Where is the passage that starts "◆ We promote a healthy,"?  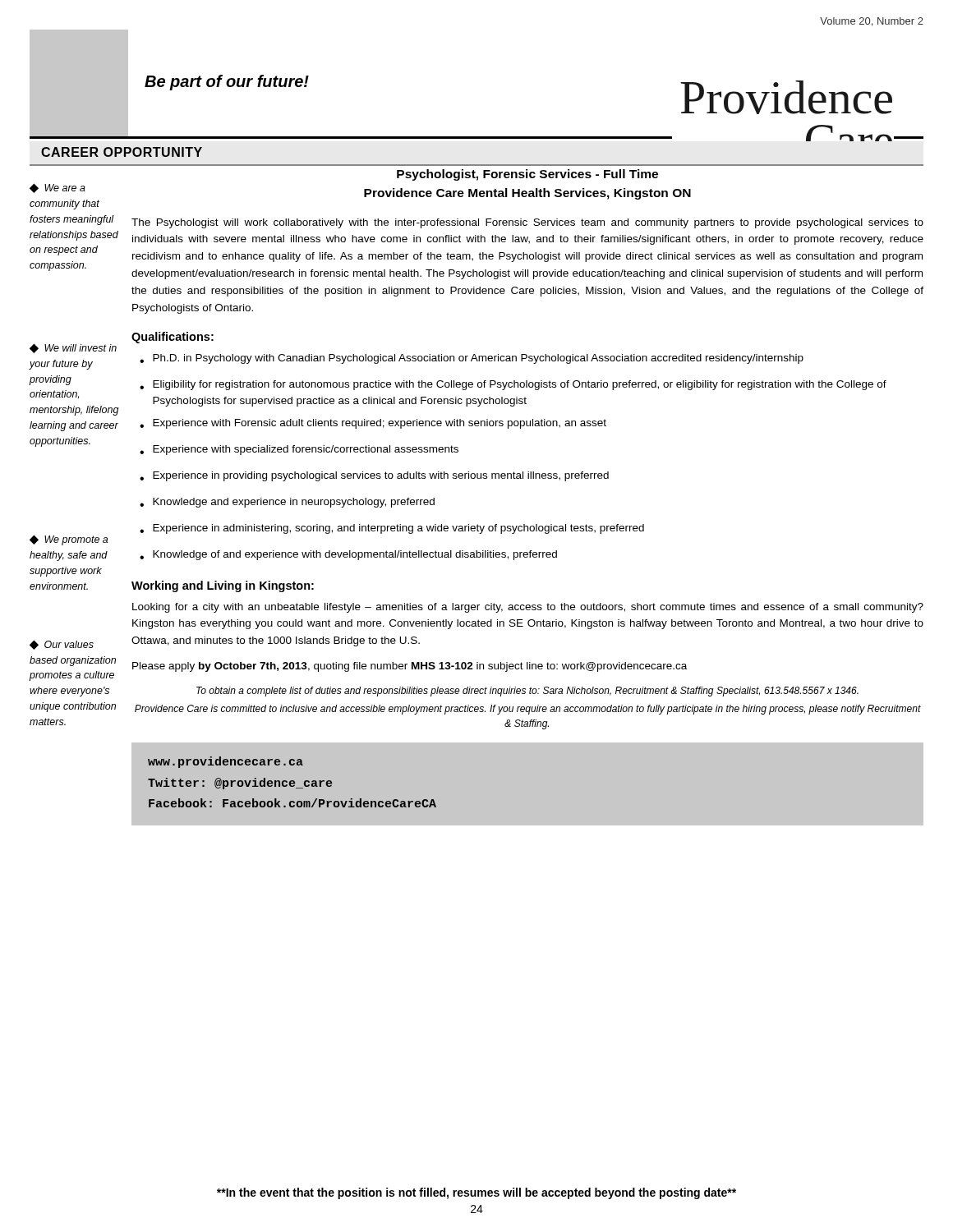69,562
